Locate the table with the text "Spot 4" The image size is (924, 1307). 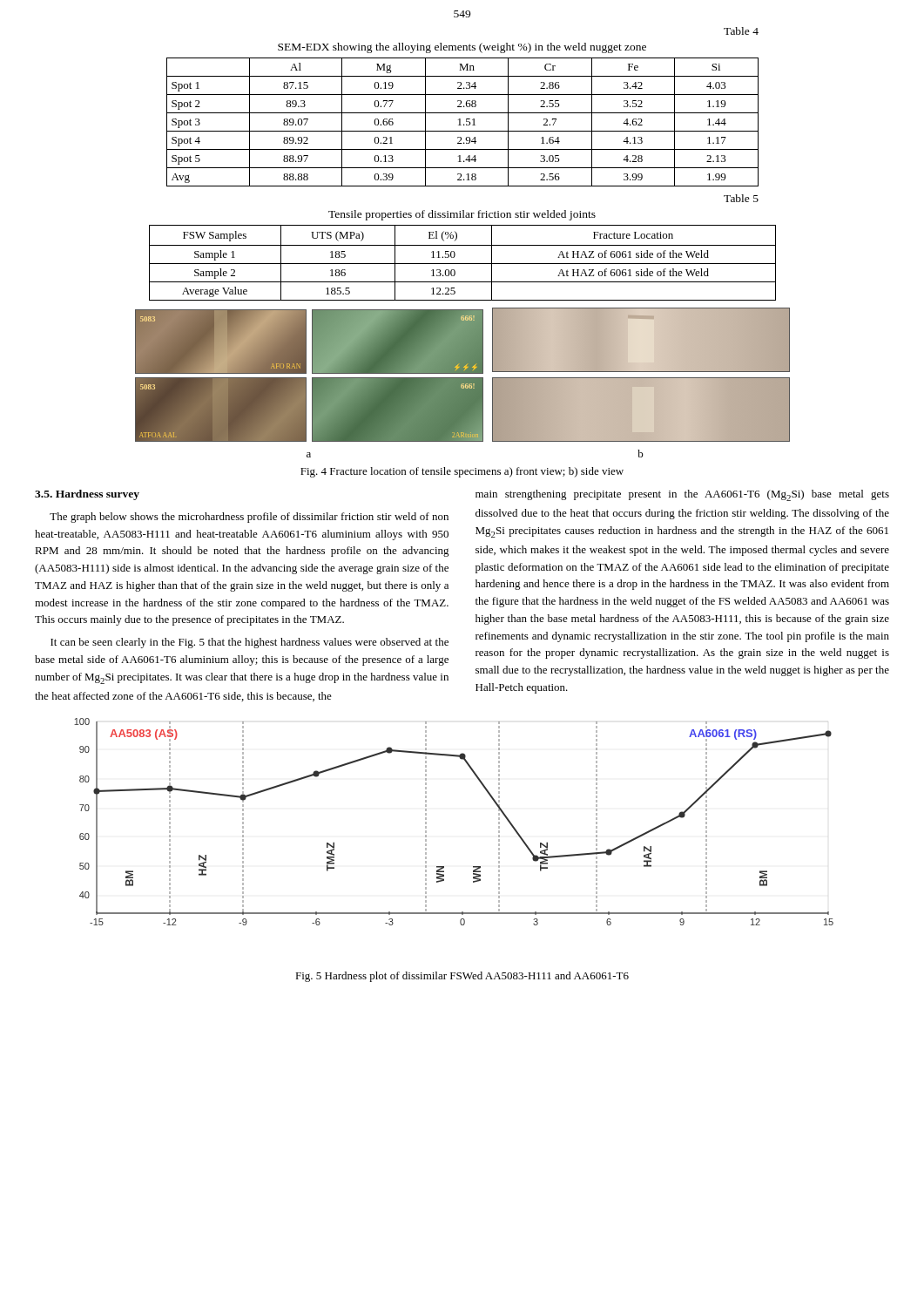(462, 122)
